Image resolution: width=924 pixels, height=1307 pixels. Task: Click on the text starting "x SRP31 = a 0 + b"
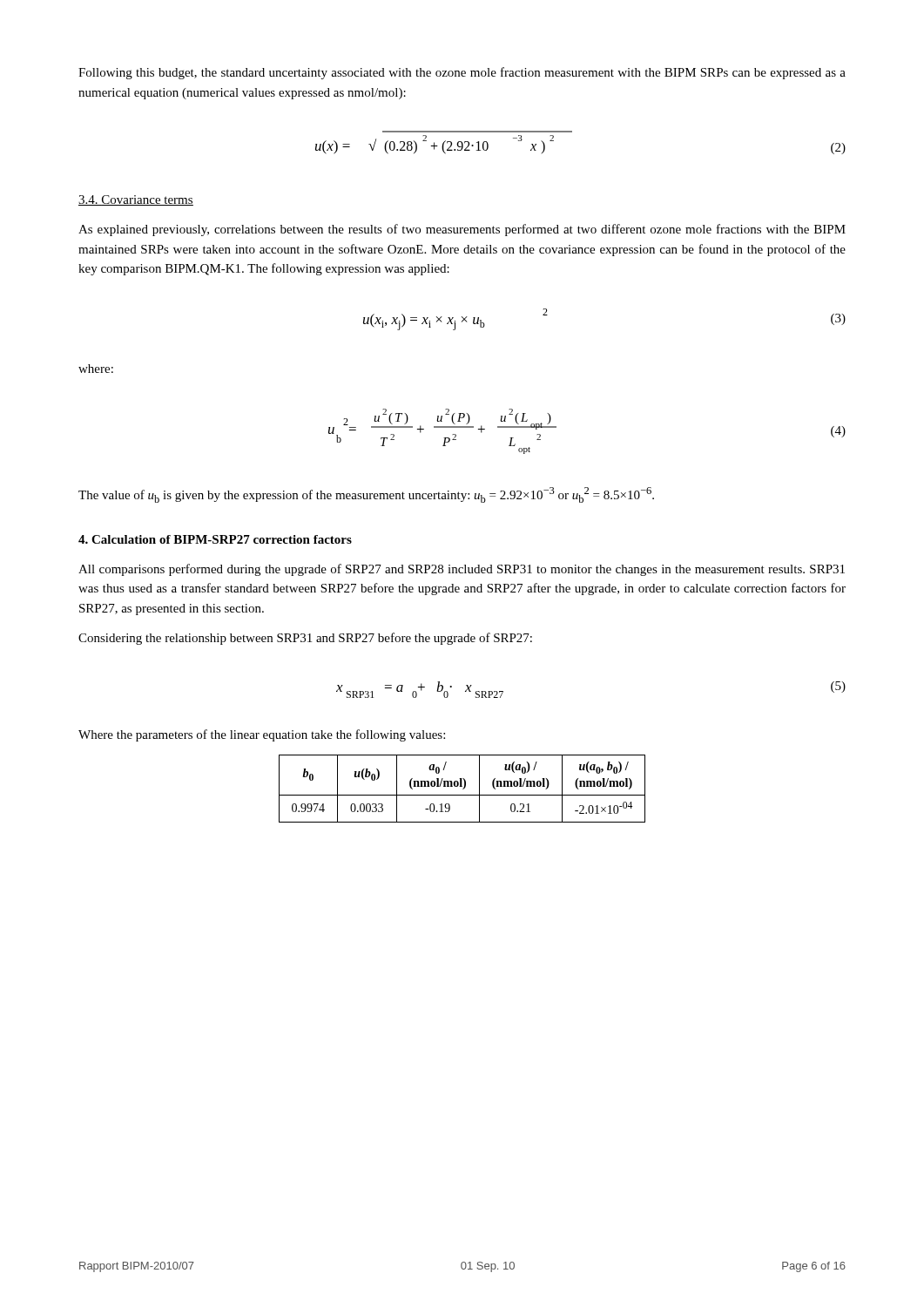tap(421, 690)
